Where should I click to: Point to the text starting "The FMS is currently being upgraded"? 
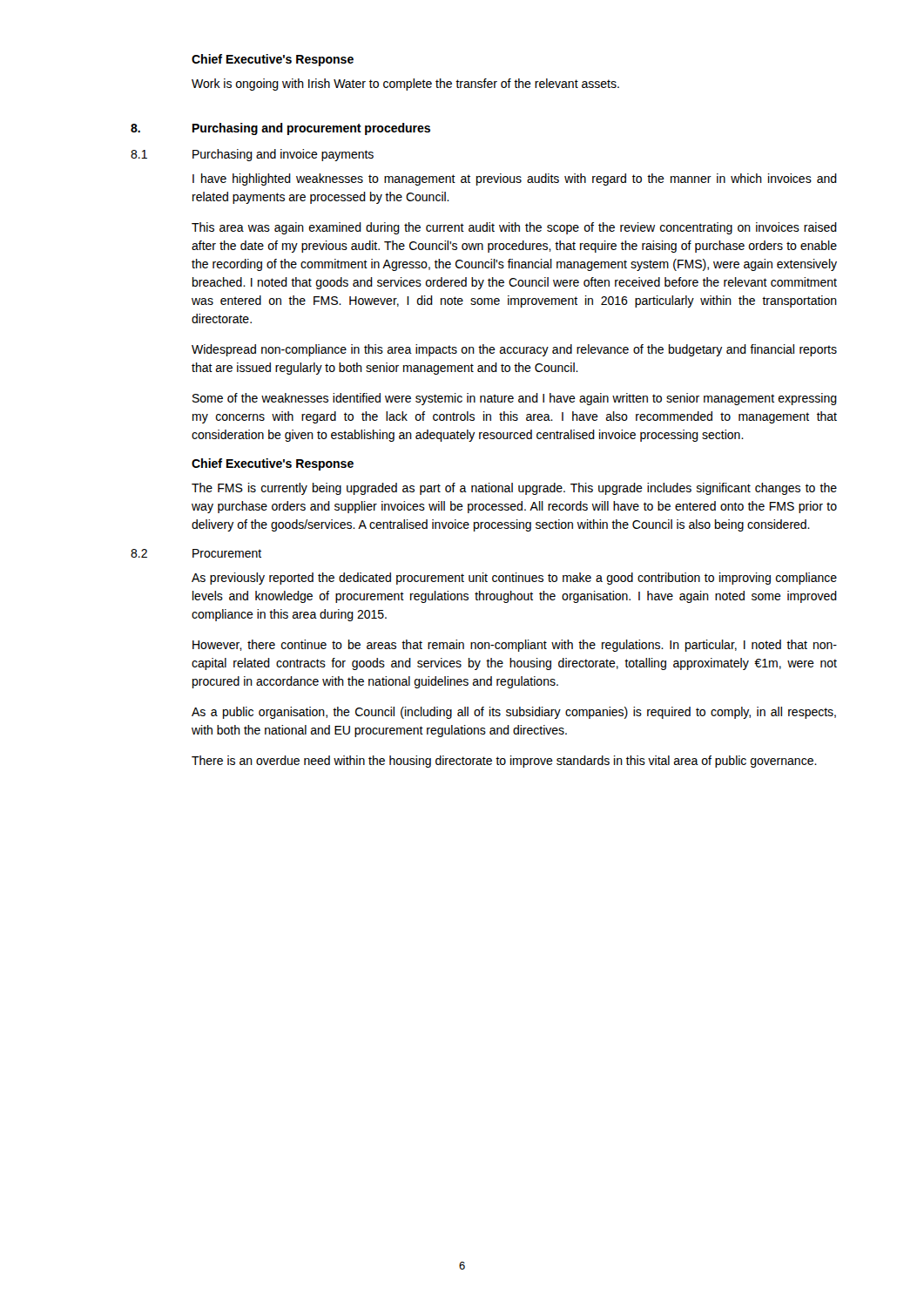(514, 506)
